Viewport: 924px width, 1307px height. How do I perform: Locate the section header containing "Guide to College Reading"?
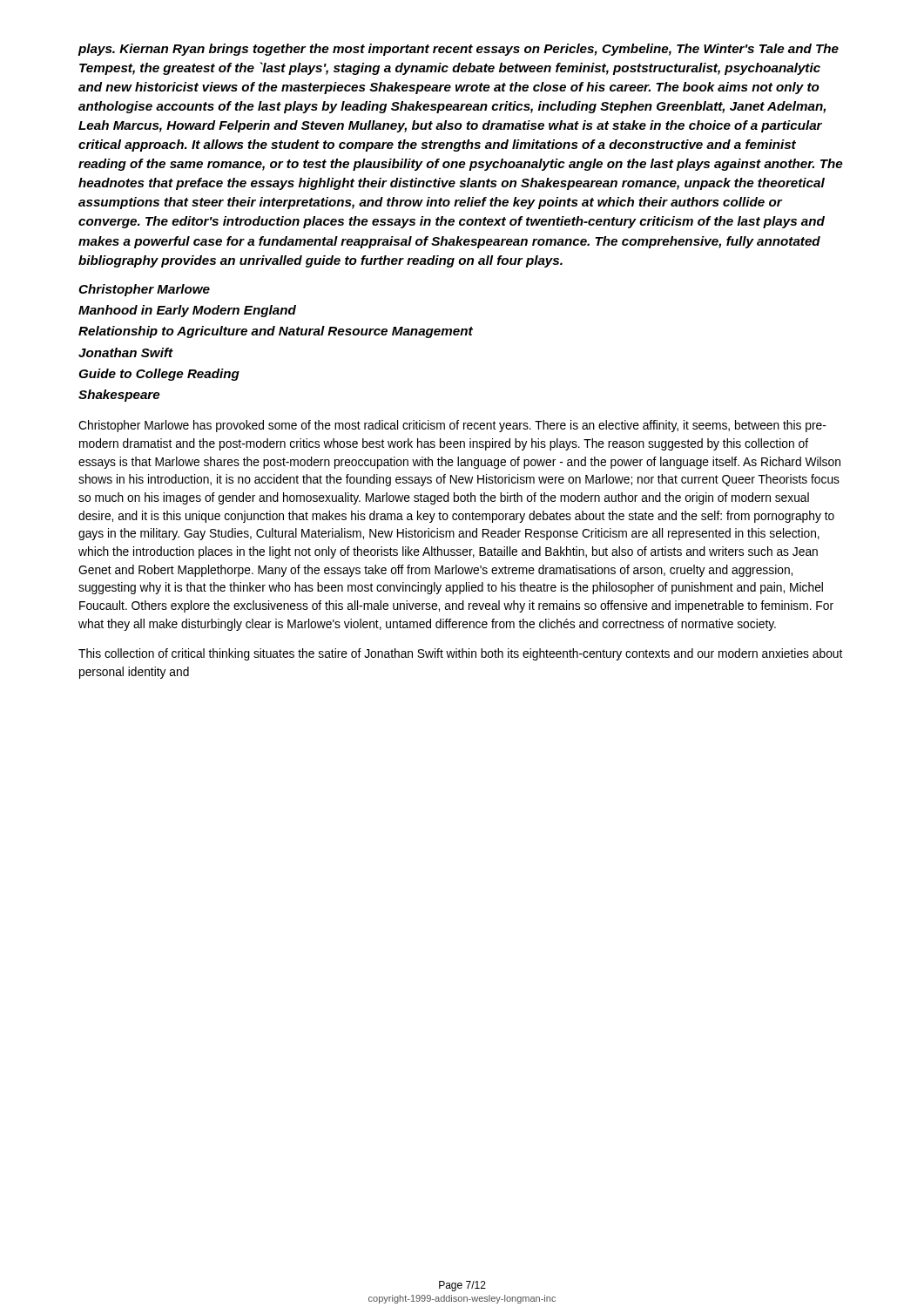pyautogui.click(x=159, y=374)
